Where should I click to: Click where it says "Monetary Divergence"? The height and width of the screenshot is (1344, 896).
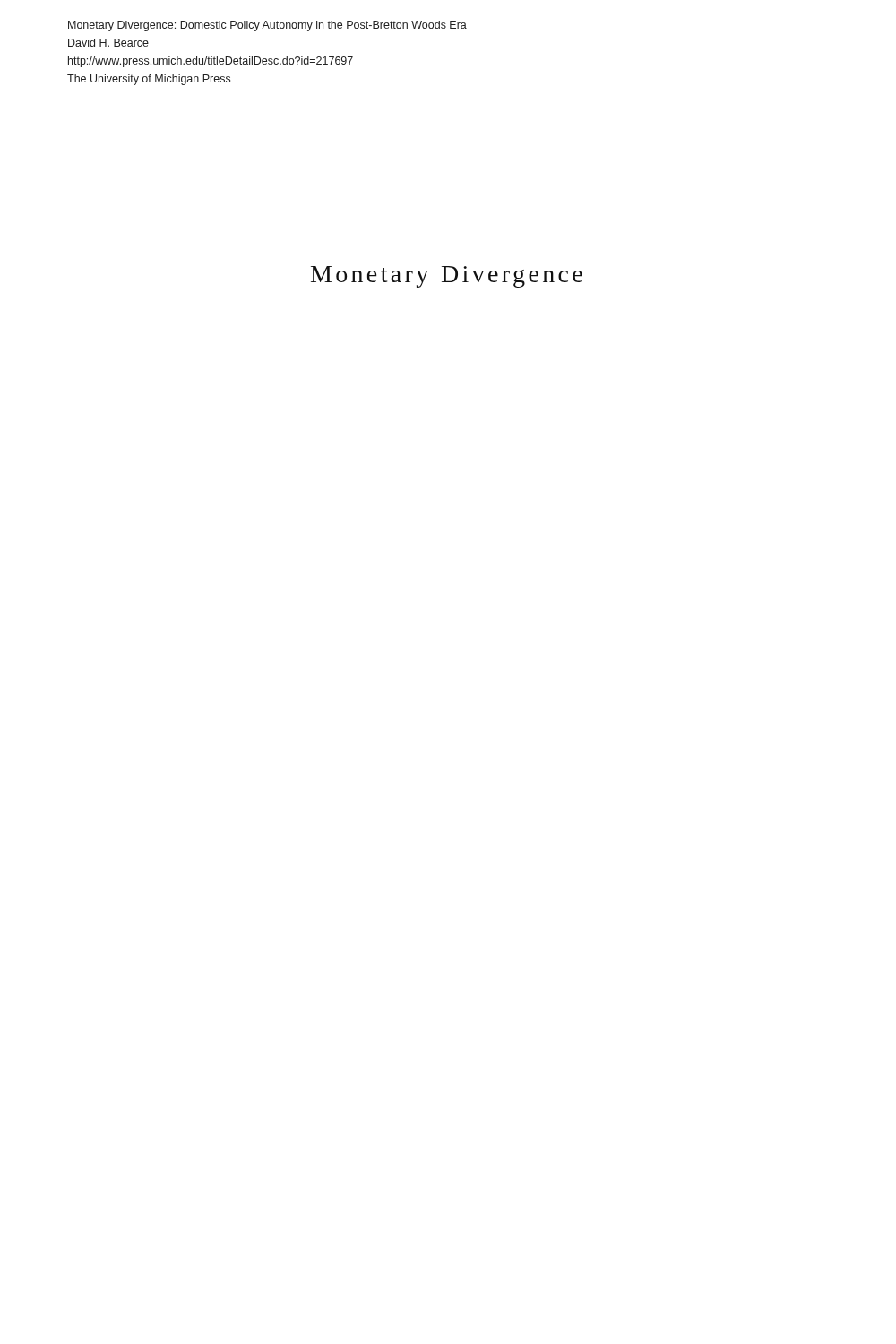point(448,274)
